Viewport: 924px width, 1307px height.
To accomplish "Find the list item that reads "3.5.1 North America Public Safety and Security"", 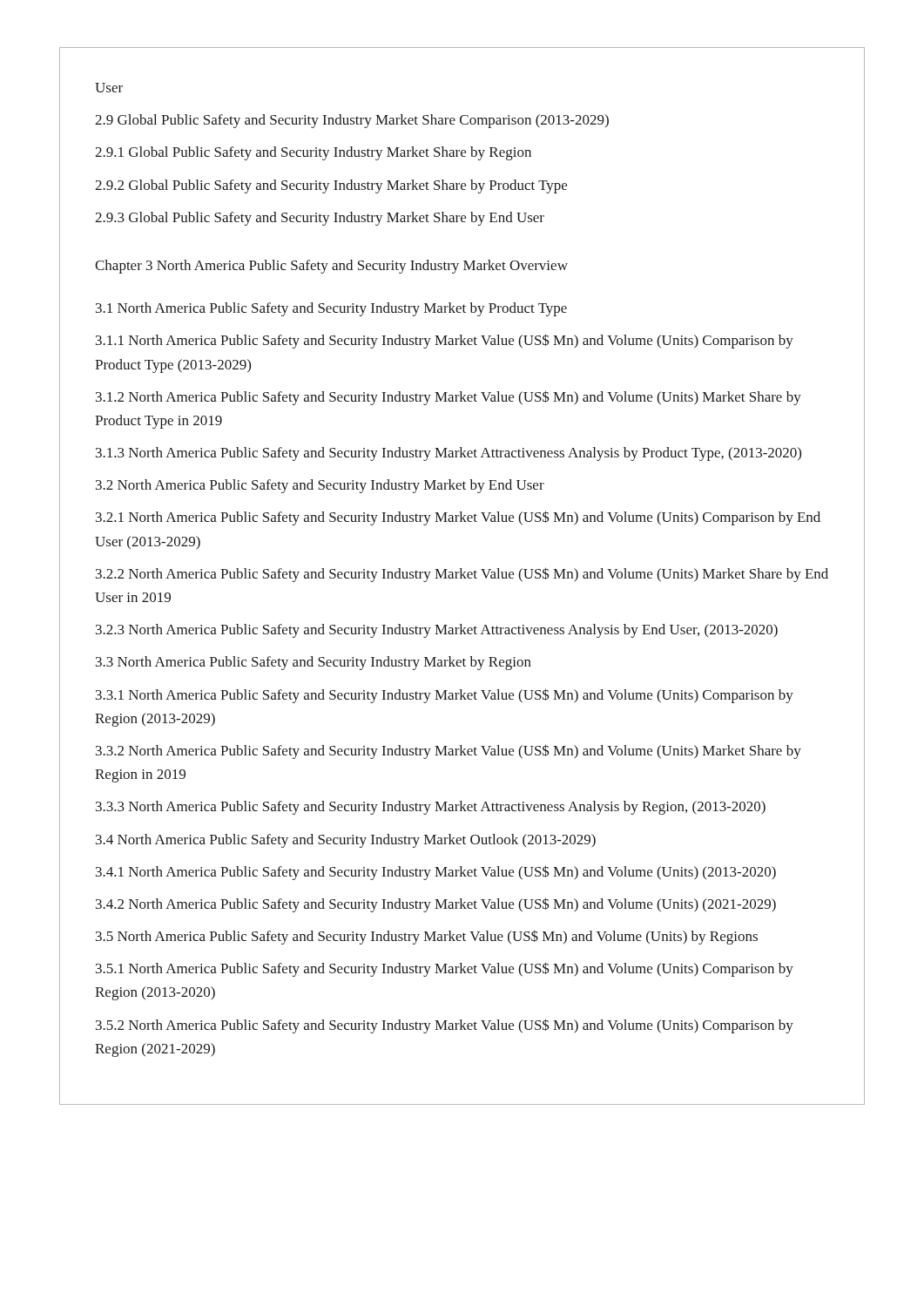I will tap(444, 981).
